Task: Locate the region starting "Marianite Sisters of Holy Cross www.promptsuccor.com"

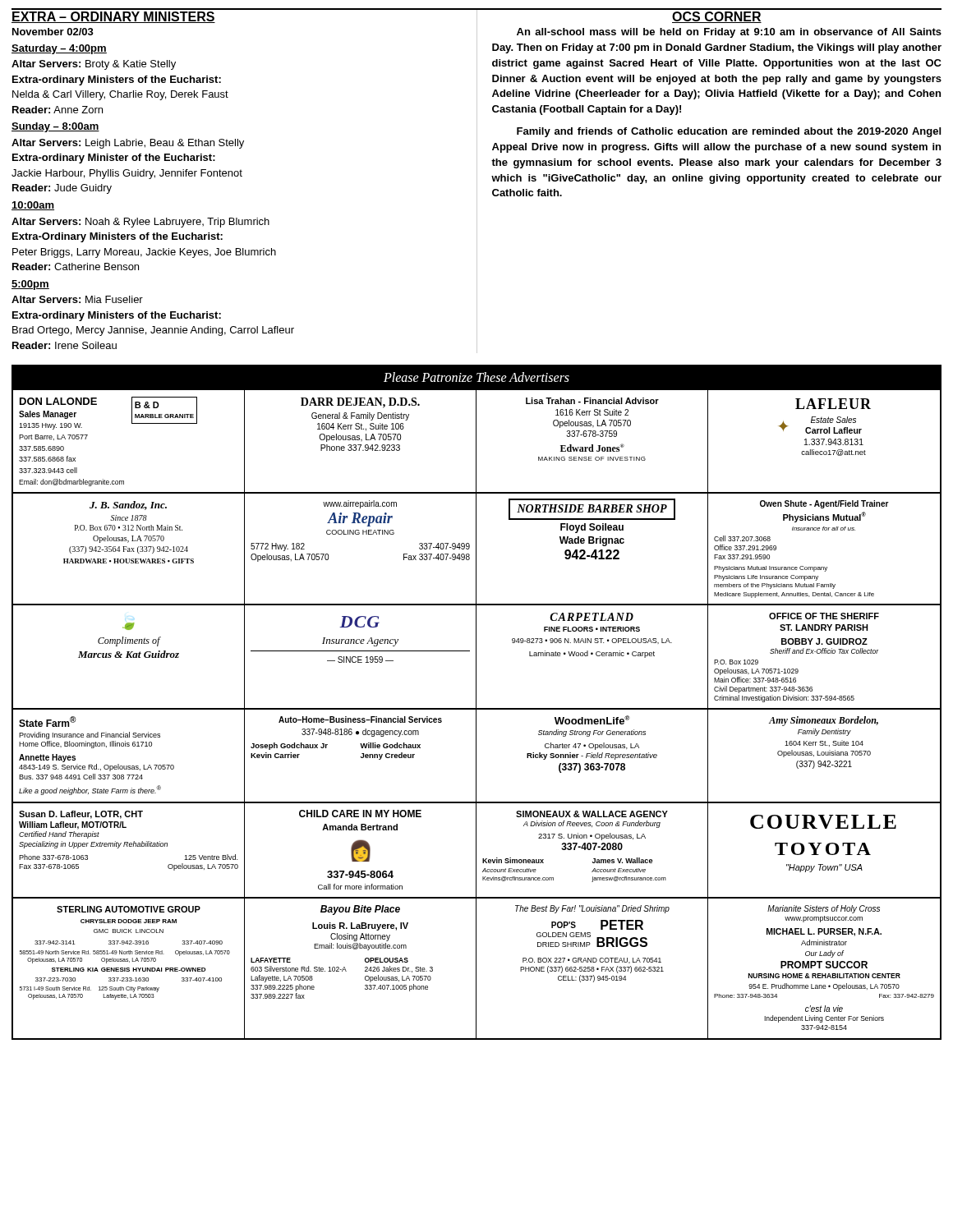Action: click(824, 968)
